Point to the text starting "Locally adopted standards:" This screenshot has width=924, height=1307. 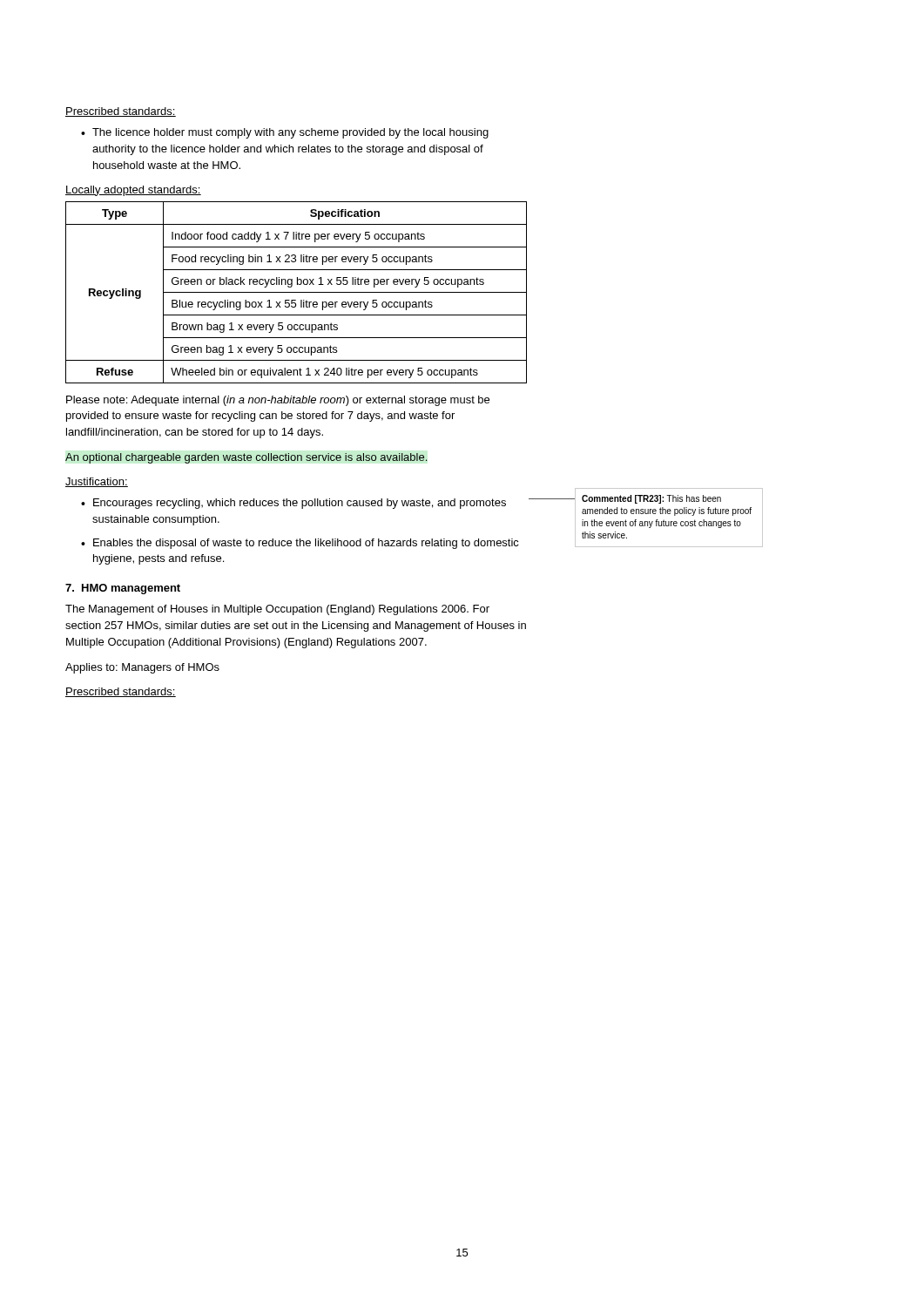point(133,189)
